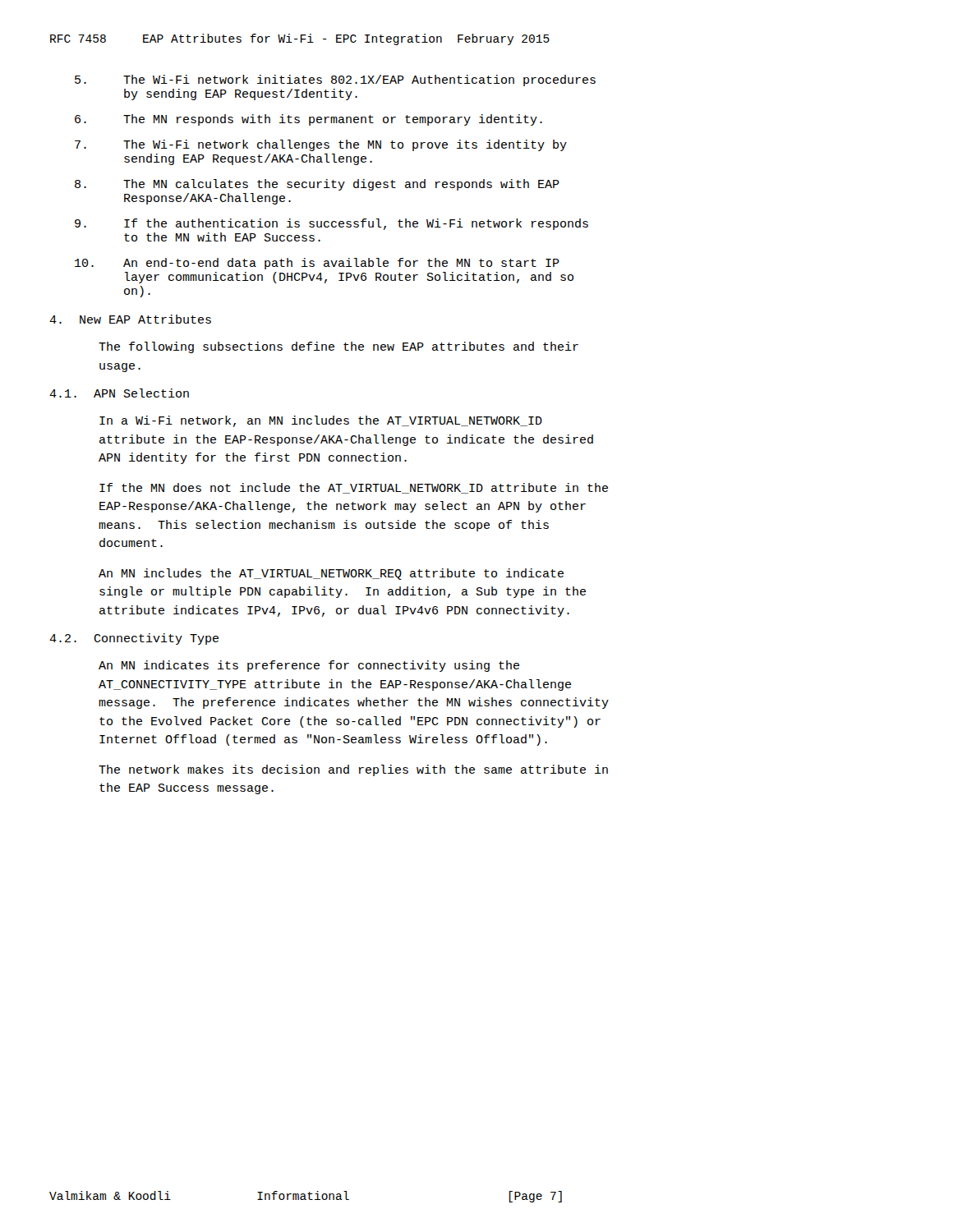Screen dimensions: 1232x953
Task: Locate the list item that reads "10. An end-to-end data path is available for"
Action: 476,278
